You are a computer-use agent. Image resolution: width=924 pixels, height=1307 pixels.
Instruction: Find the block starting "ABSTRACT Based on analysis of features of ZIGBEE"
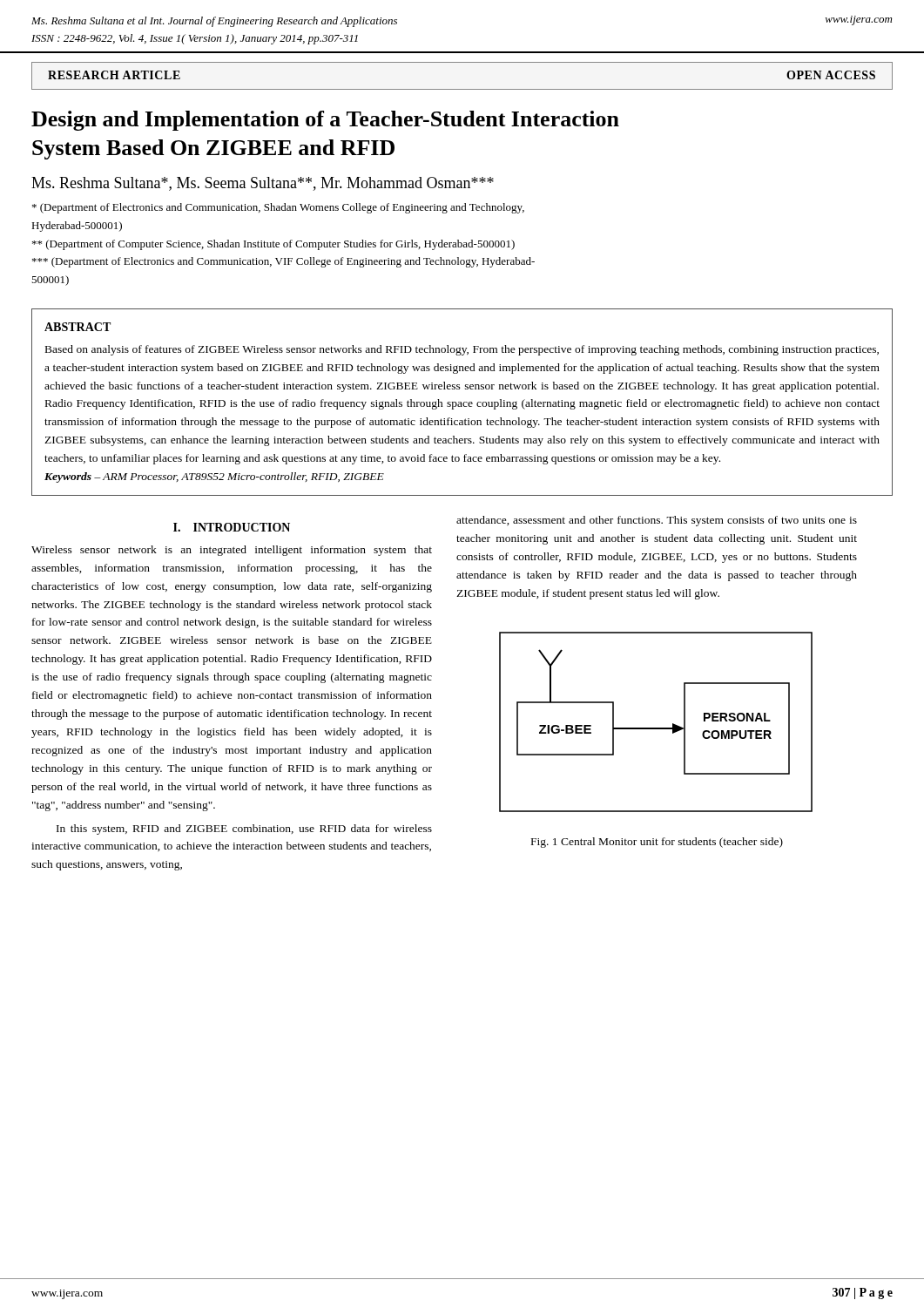[462, 402]
